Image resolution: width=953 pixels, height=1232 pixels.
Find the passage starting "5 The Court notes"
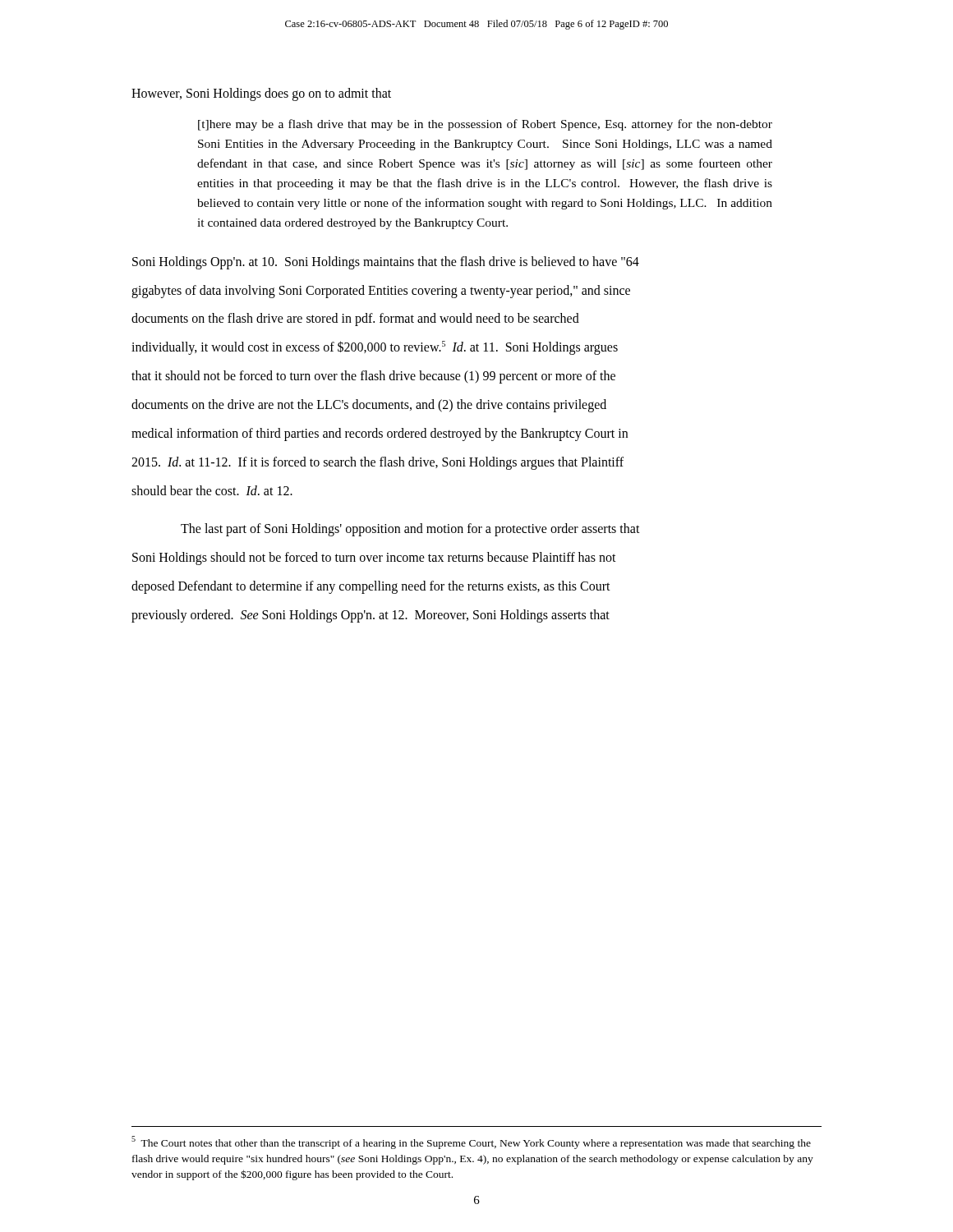point(472,1157)
